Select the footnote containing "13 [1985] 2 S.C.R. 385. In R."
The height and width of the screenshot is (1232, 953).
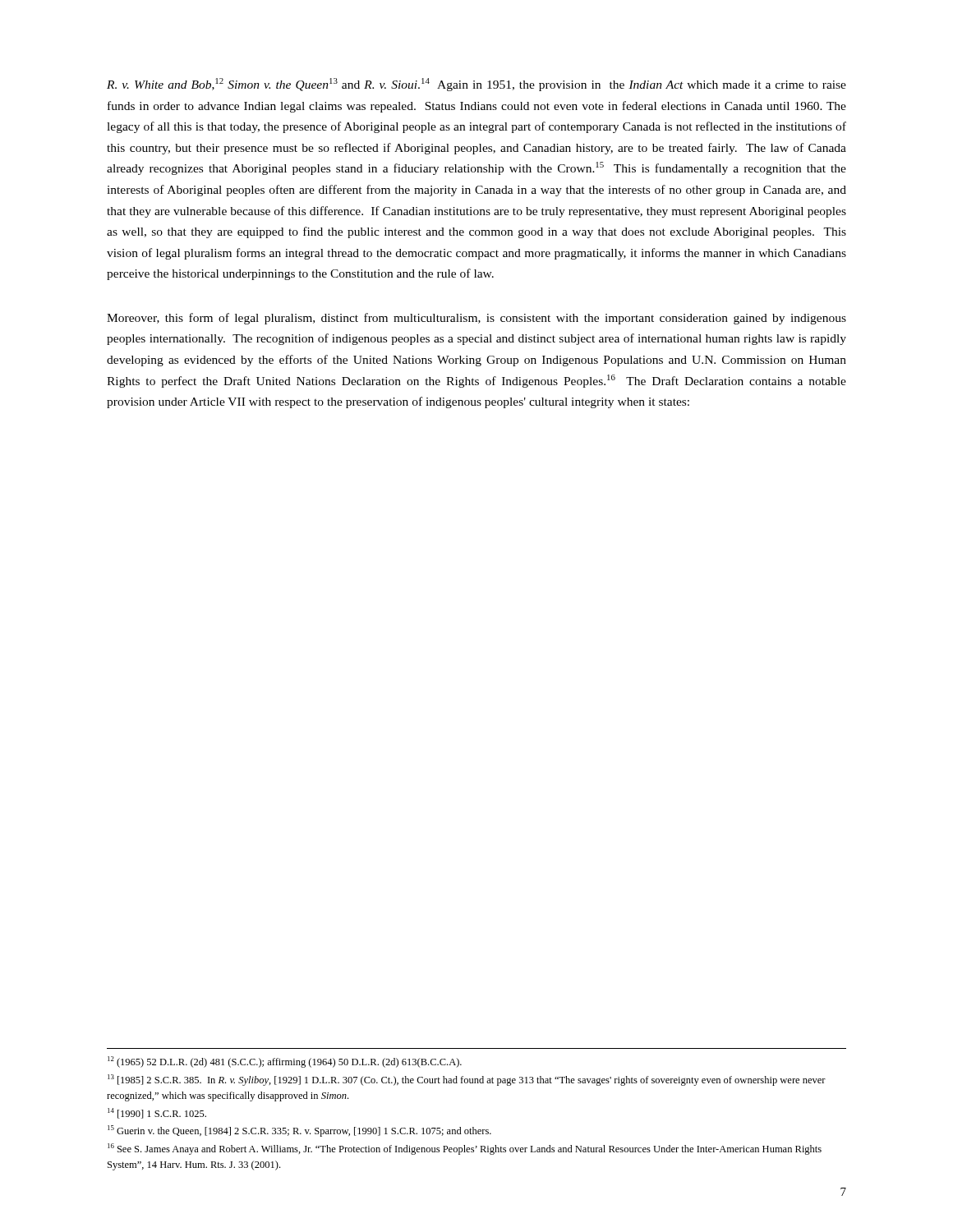(466, 1087)
